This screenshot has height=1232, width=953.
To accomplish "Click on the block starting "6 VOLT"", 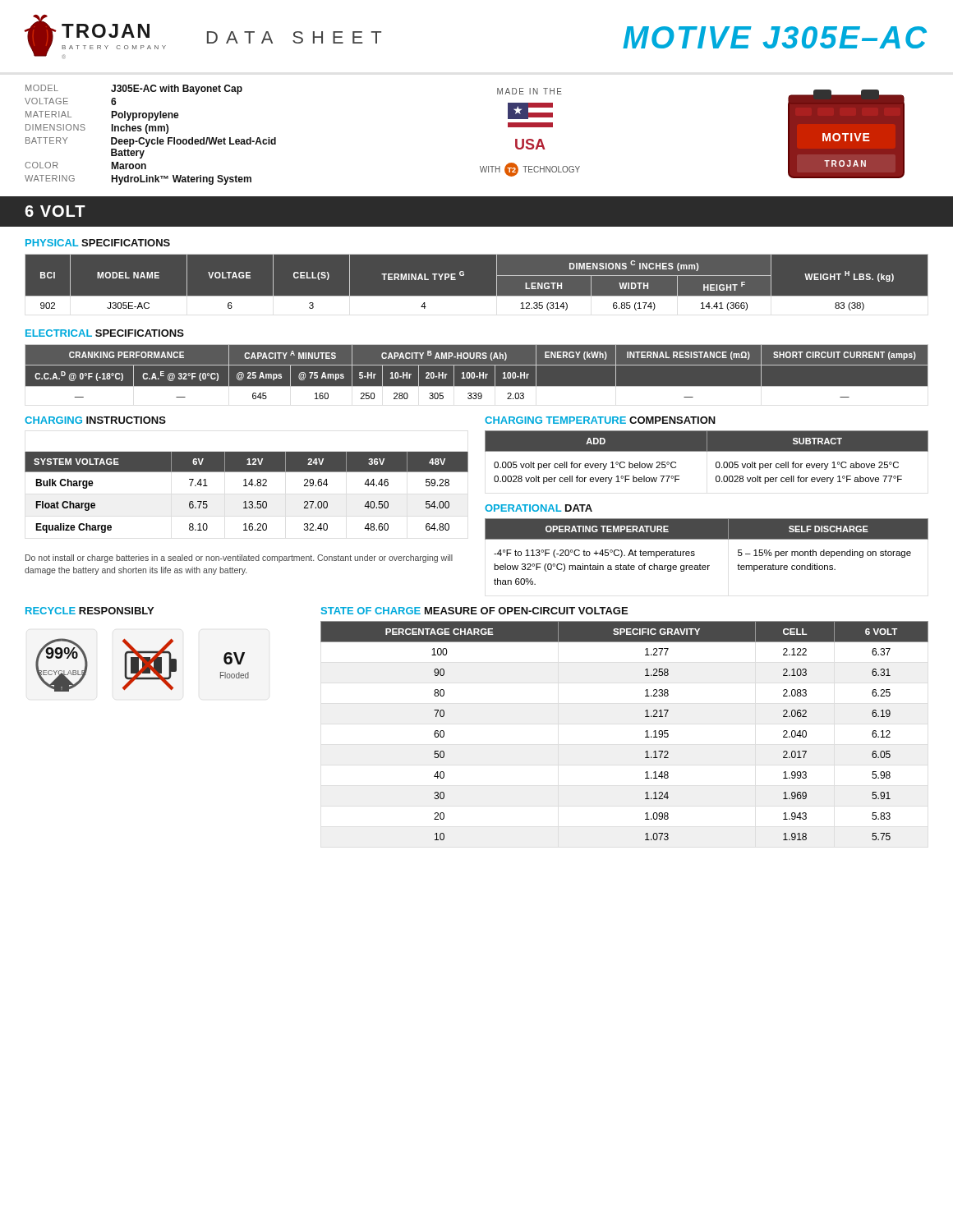I will 55,211.
